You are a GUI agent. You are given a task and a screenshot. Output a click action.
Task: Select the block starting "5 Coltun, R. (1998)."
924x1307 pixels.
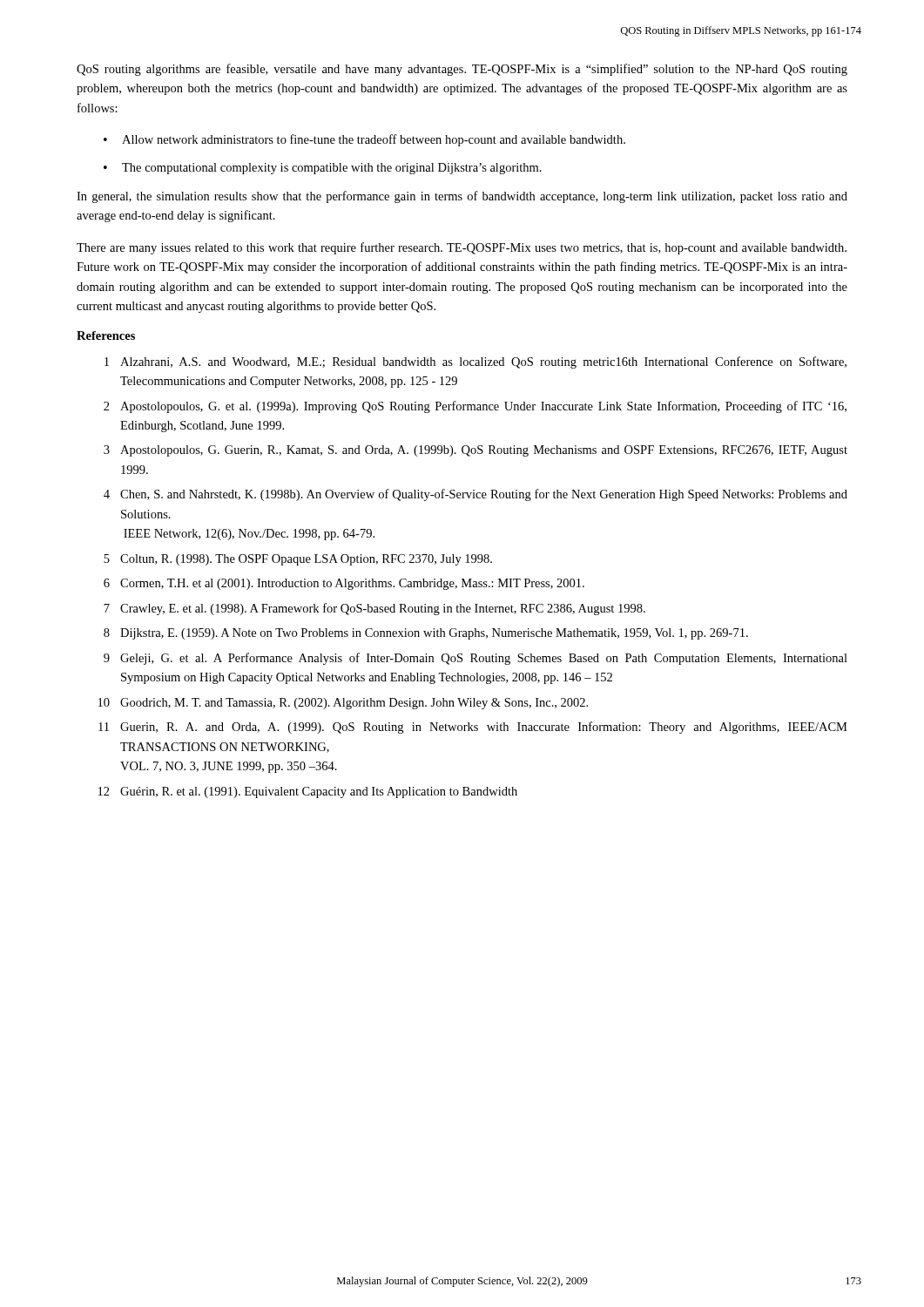coord(462,559)
